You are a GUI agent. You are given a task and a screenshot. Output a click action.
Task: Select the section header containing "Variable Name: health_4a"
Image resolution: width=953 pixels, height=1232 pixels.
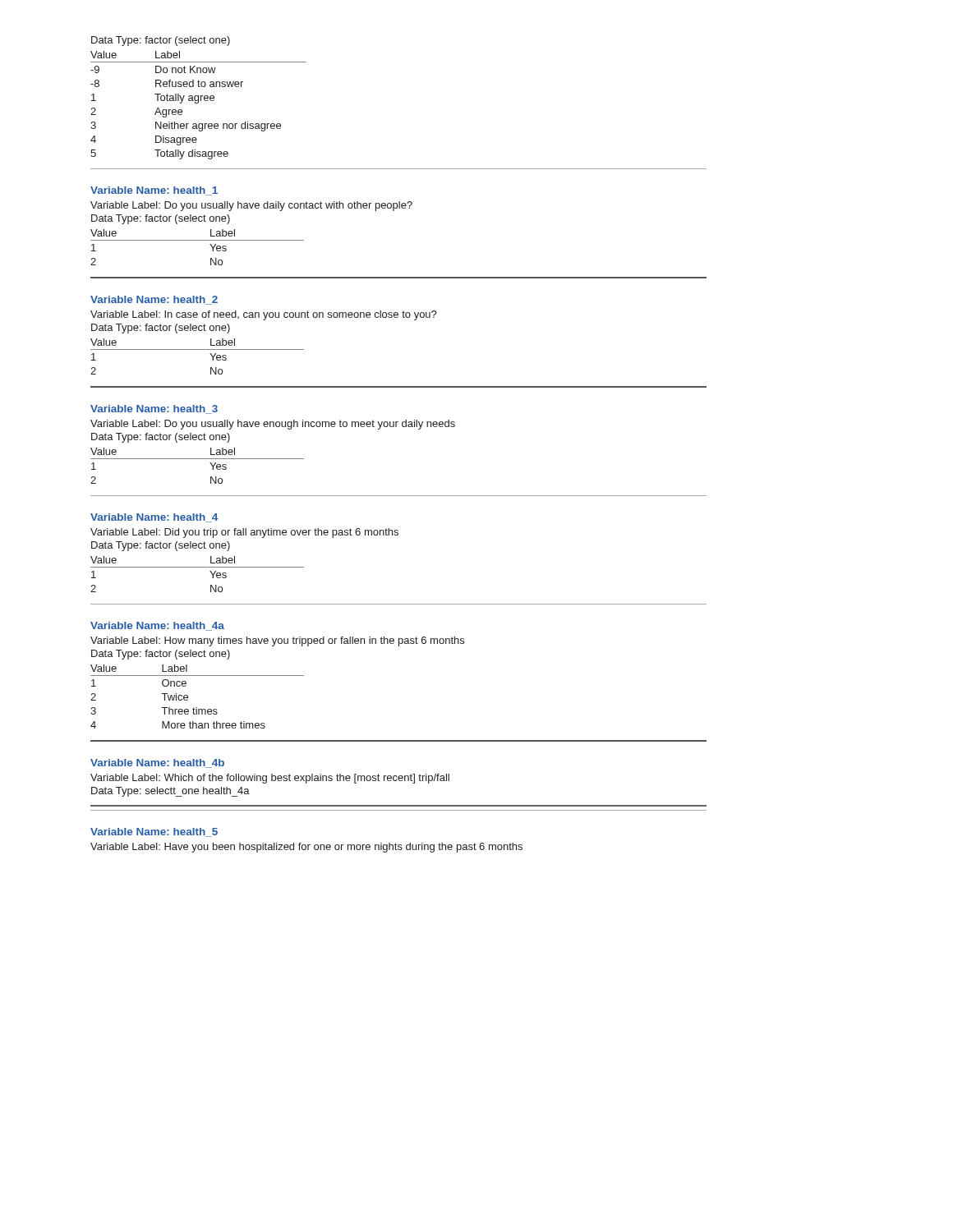coord(157,625)
